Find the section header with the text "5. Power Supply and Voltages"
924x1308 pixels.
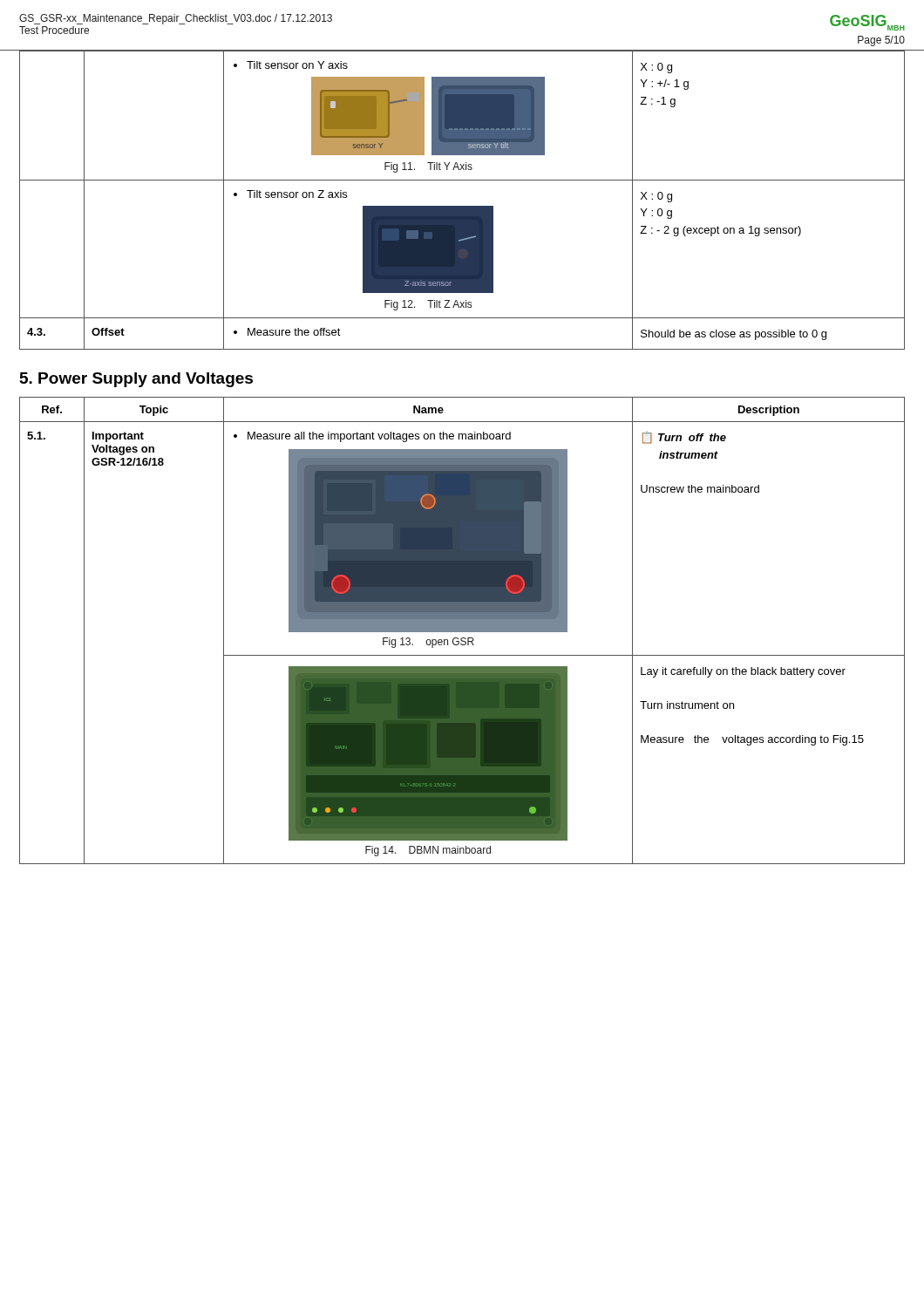[x=136, y=378]
